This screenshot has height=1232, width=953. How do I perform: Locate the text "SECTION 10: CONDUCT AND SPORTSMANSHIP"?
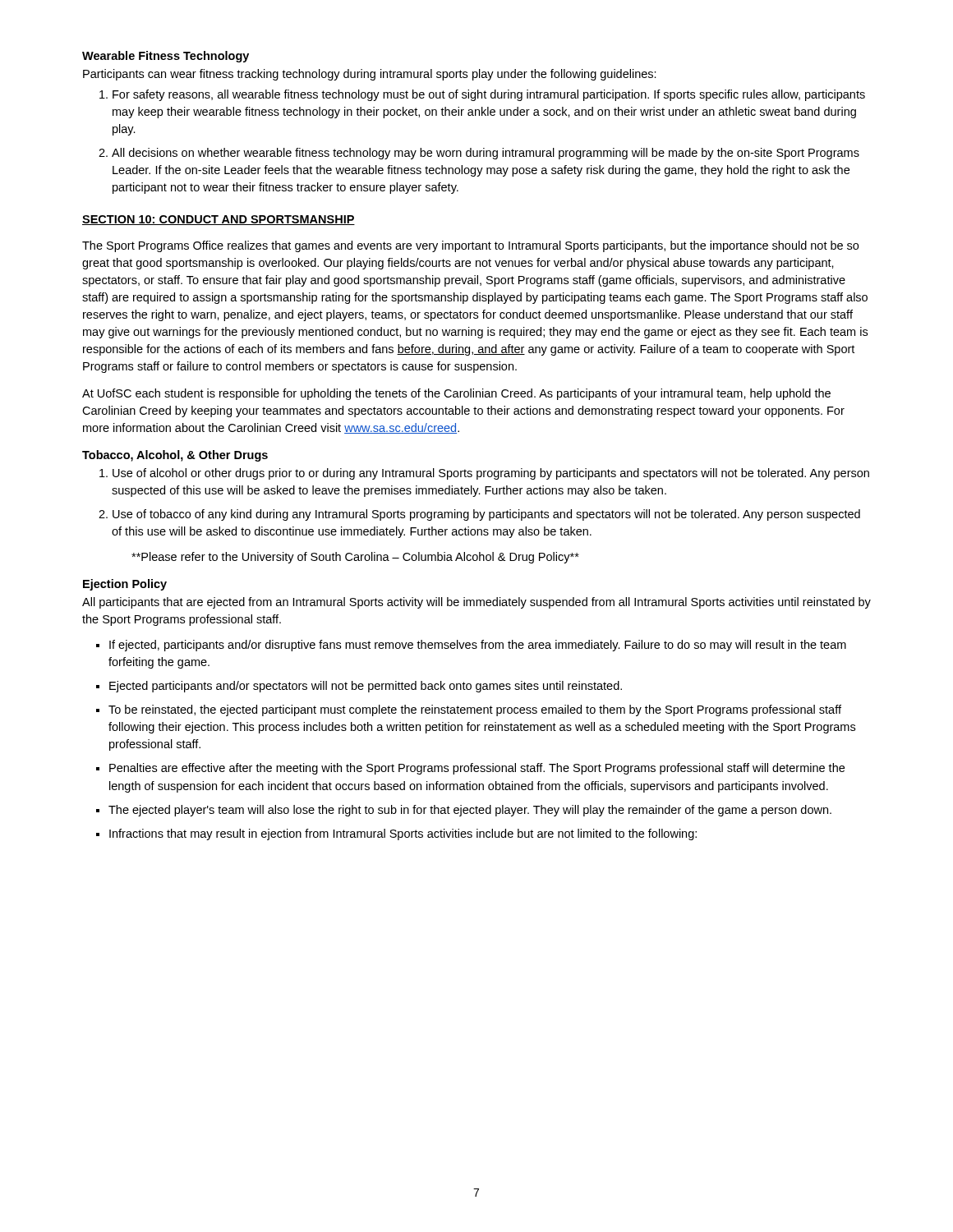coord(218,219)
